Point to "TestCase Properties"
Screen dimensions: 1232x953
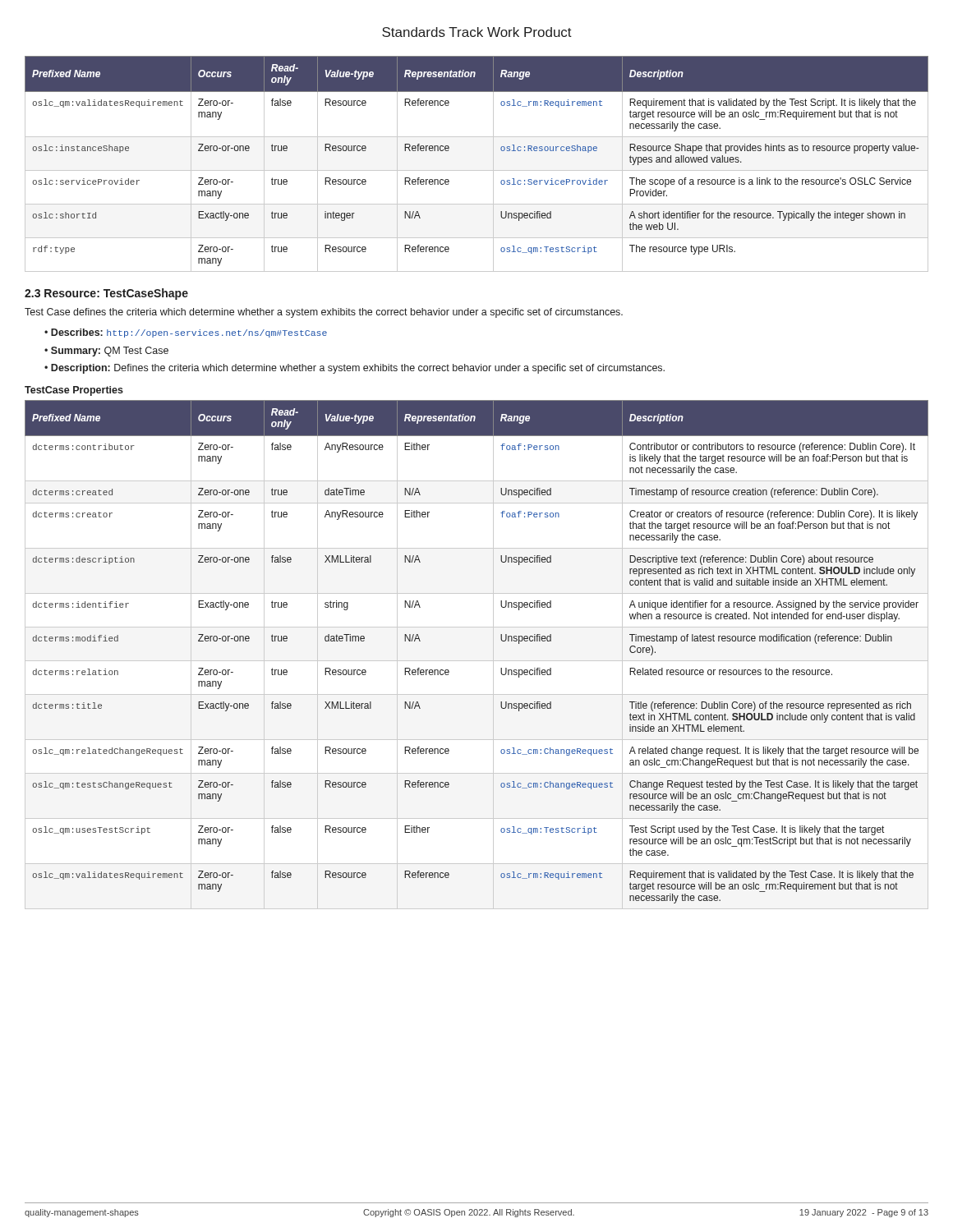coord(74,390)
